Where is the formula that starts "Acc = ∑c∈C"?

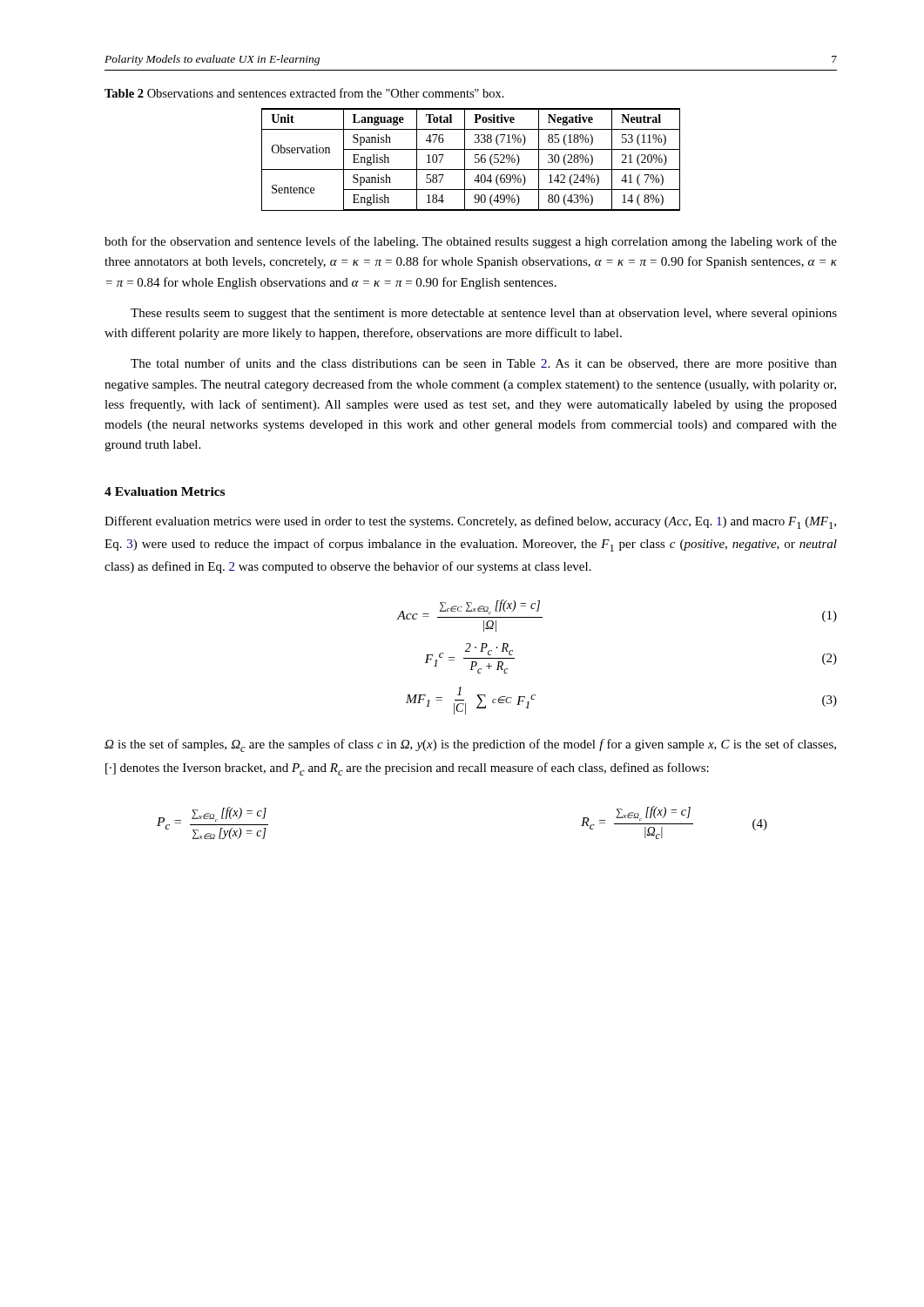tap(490, 614)
